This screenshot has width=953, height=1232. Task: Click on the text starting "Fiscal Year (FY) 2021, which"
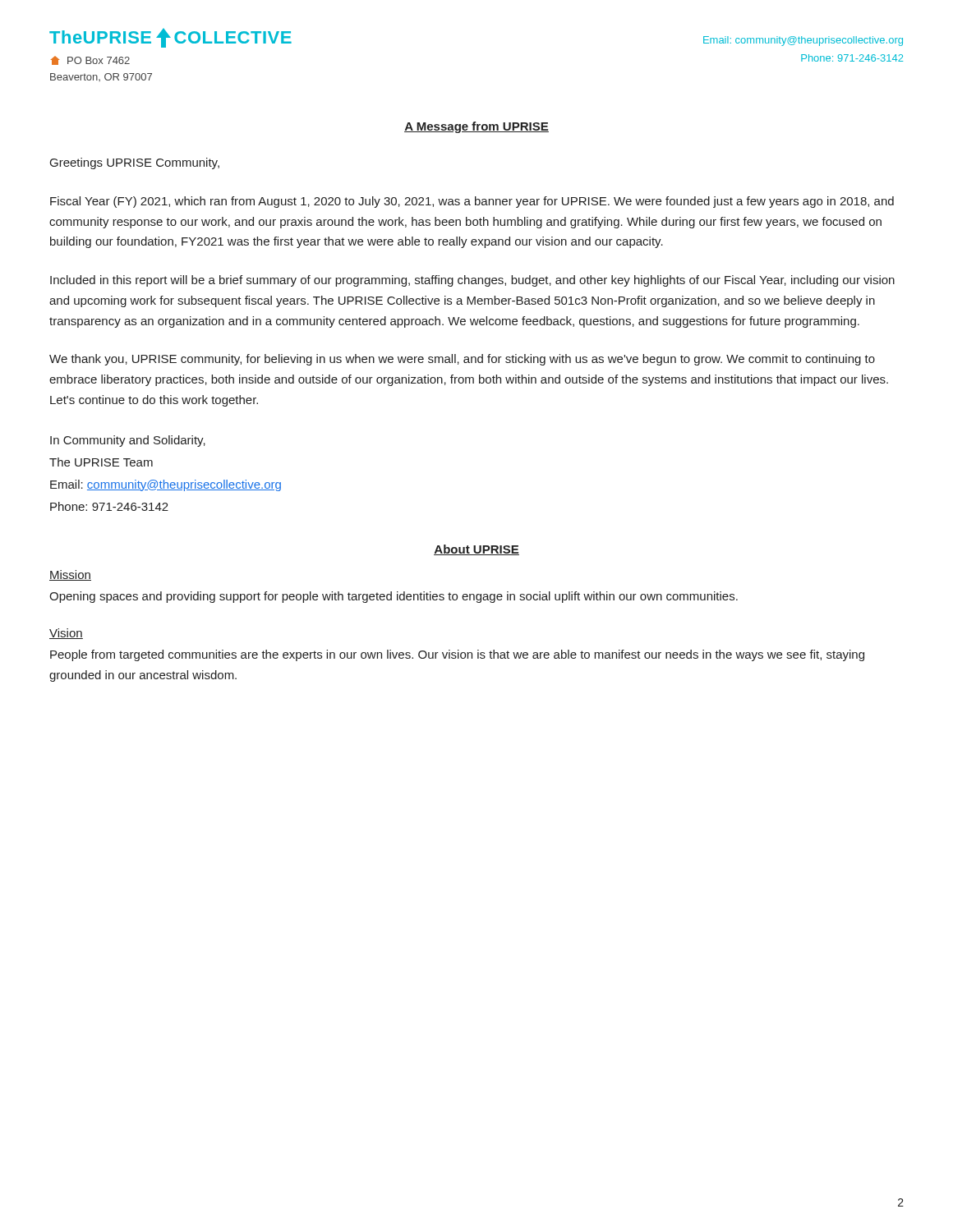[x=472, y=221]
